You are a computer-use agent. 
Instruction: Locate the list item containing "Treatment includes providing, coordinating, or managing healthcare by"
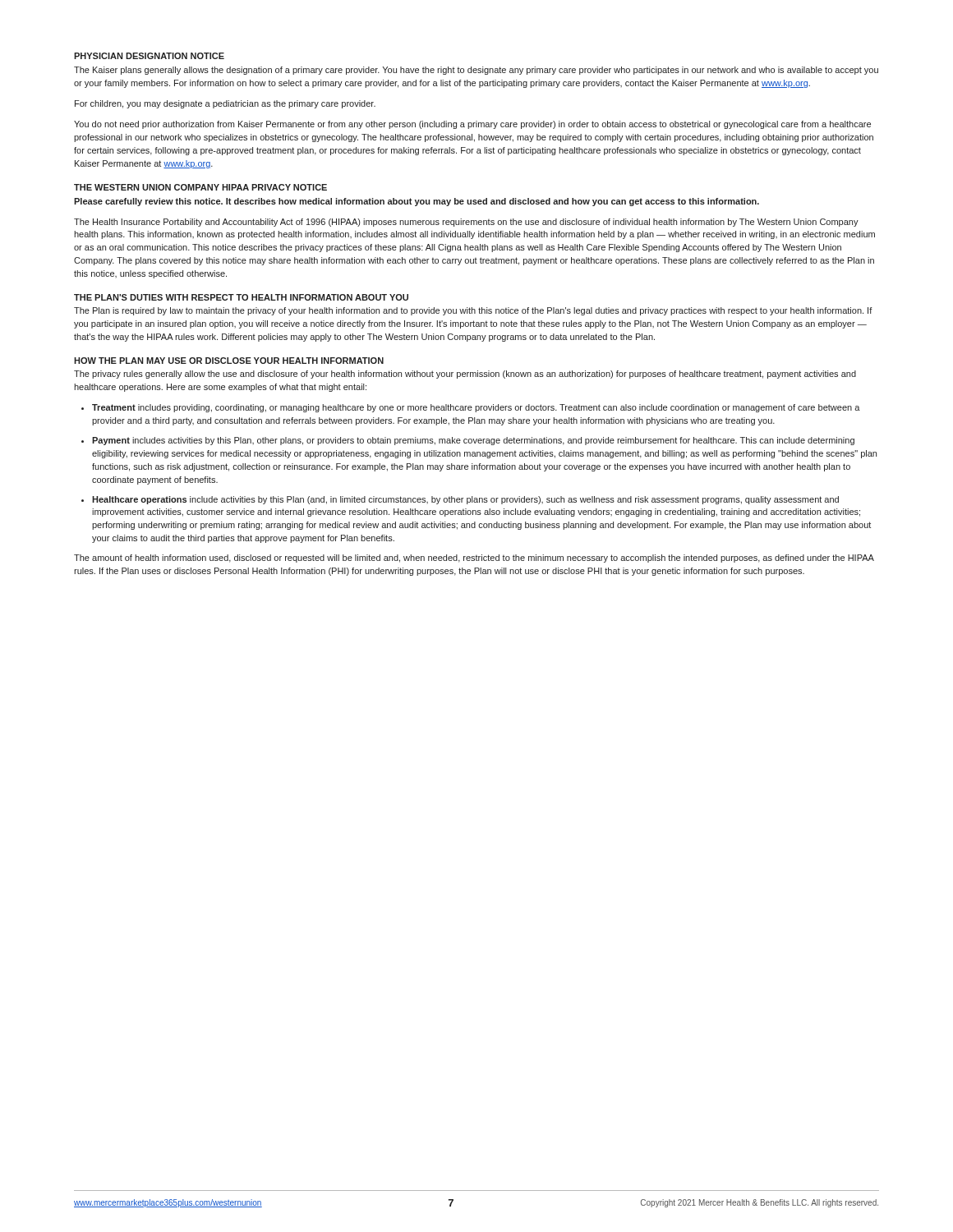pyautogui.click(x=476, y=414)
